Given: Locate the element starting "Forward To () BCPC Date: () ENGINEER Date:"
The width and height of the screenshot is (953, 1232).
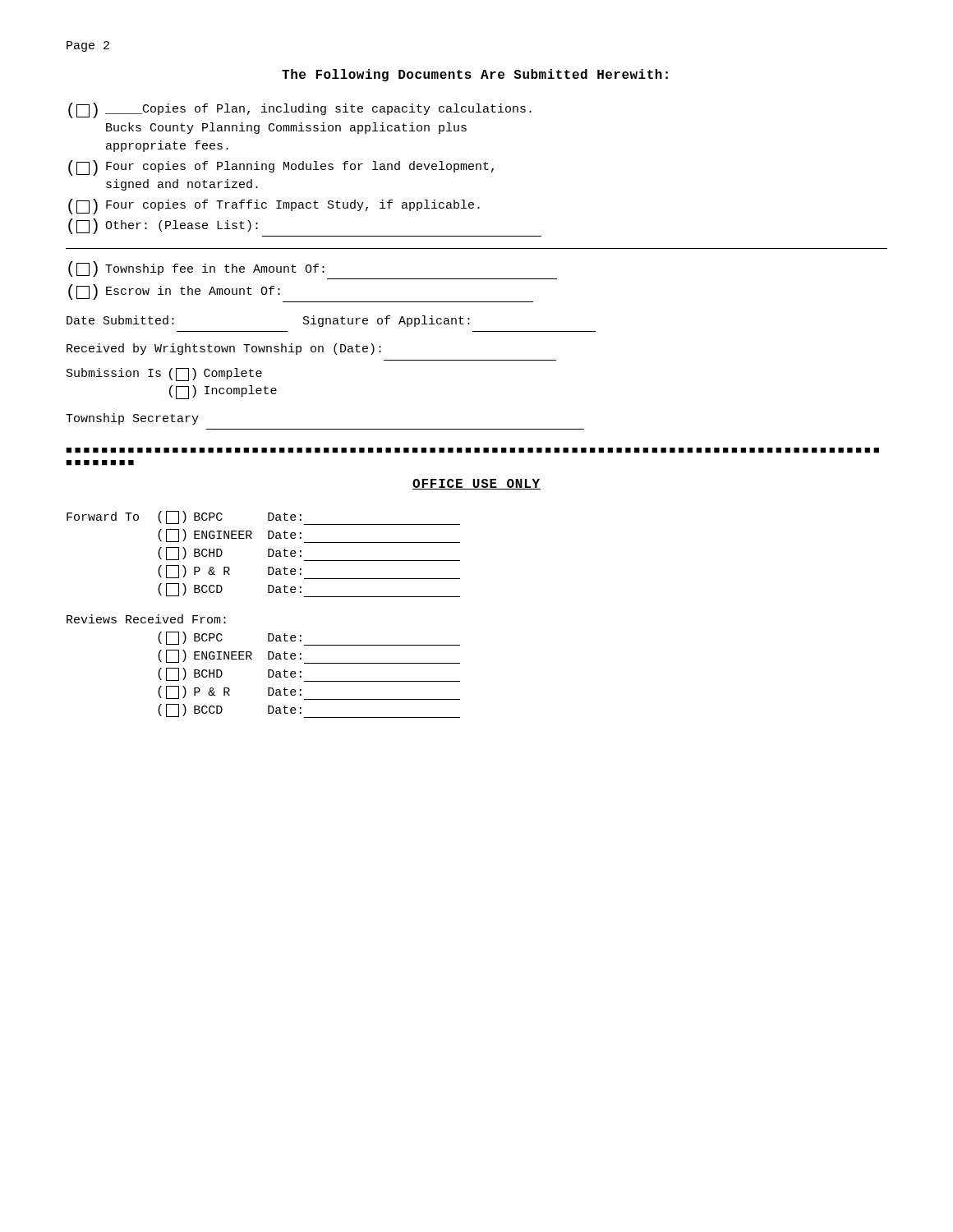Looking at the screenshot, I should coord(99,517).
